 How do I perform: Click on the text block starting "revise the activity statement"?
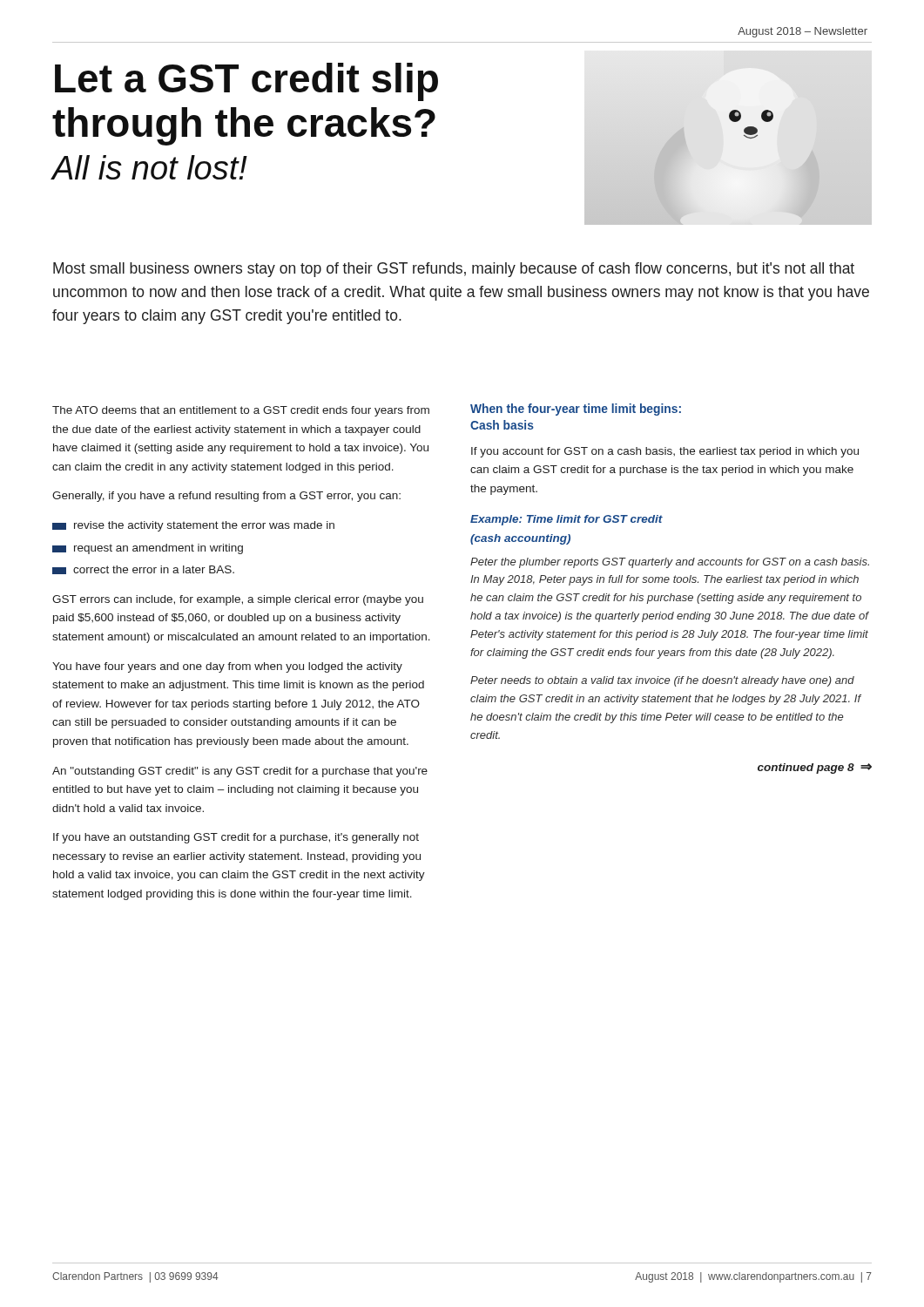tap(194, 525)
